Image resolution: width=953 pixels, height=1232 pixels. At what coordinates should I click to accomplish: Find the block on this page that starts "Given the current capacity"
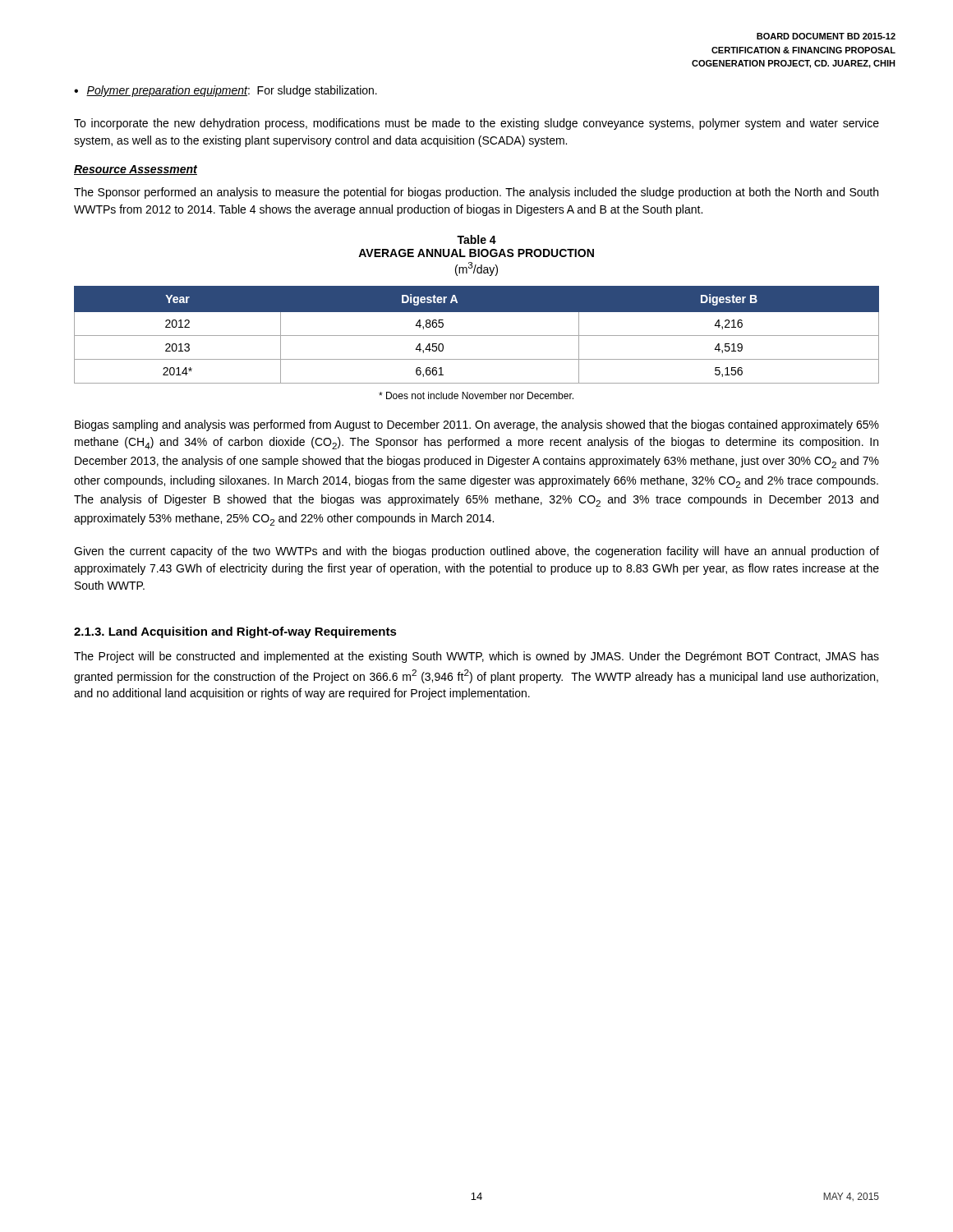pyautogui.click(x=476, y=568)
